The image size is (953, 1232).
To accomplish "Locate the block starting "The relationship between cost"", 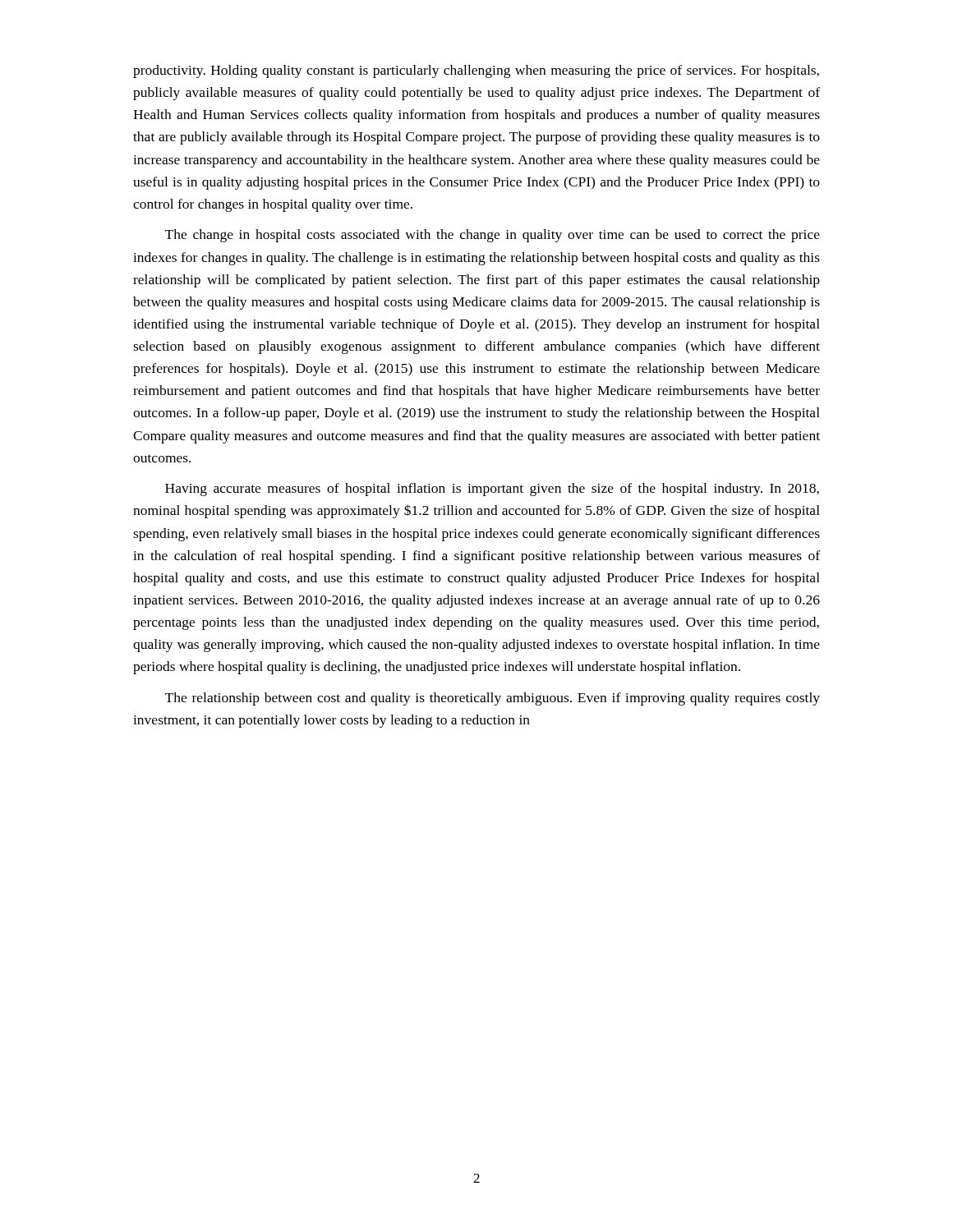I will (x=476, y=708).
